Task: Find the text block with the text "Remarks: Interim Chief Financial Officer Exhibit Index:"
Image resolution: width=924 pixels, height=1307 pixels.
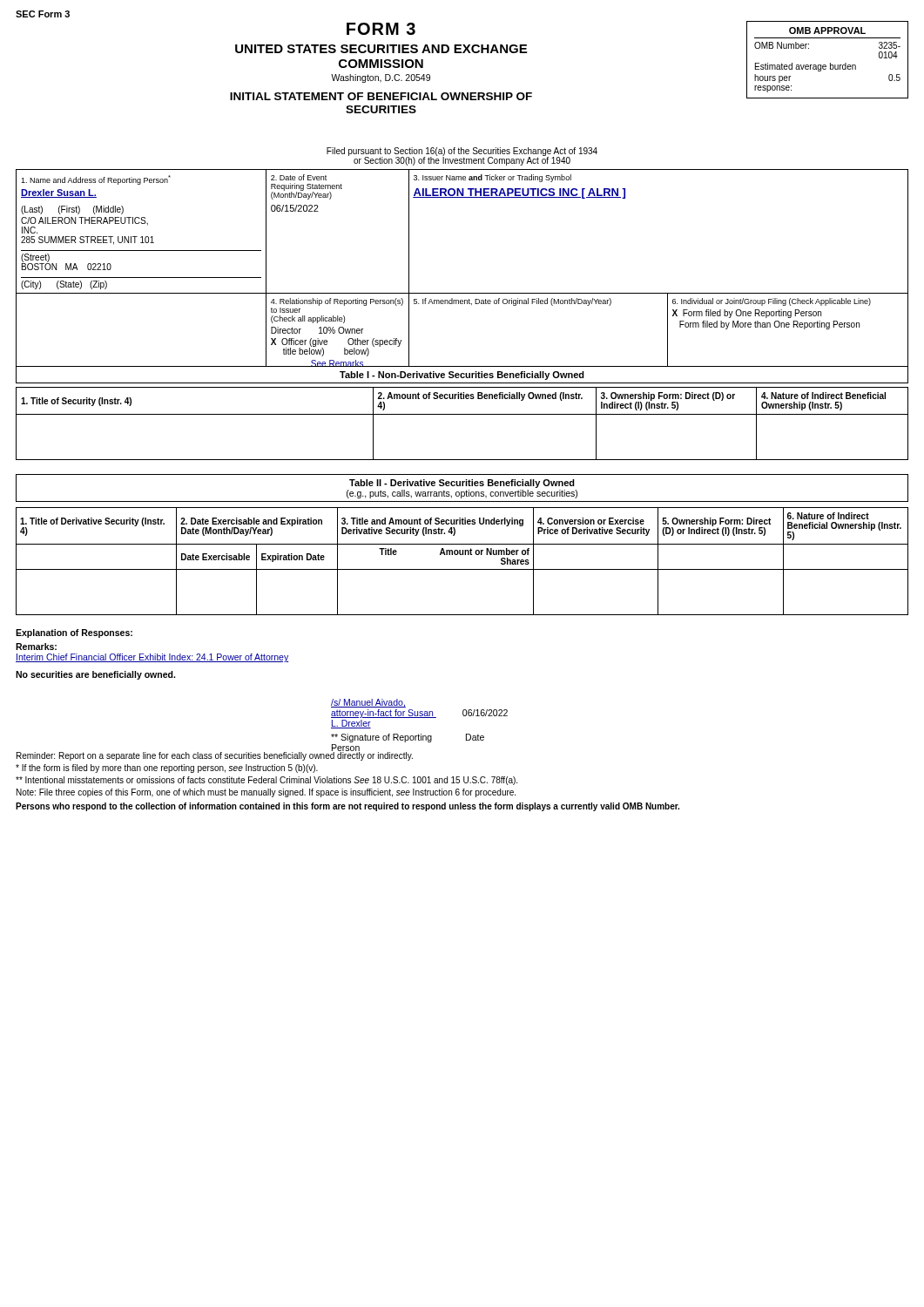Action: pos(152,652)
